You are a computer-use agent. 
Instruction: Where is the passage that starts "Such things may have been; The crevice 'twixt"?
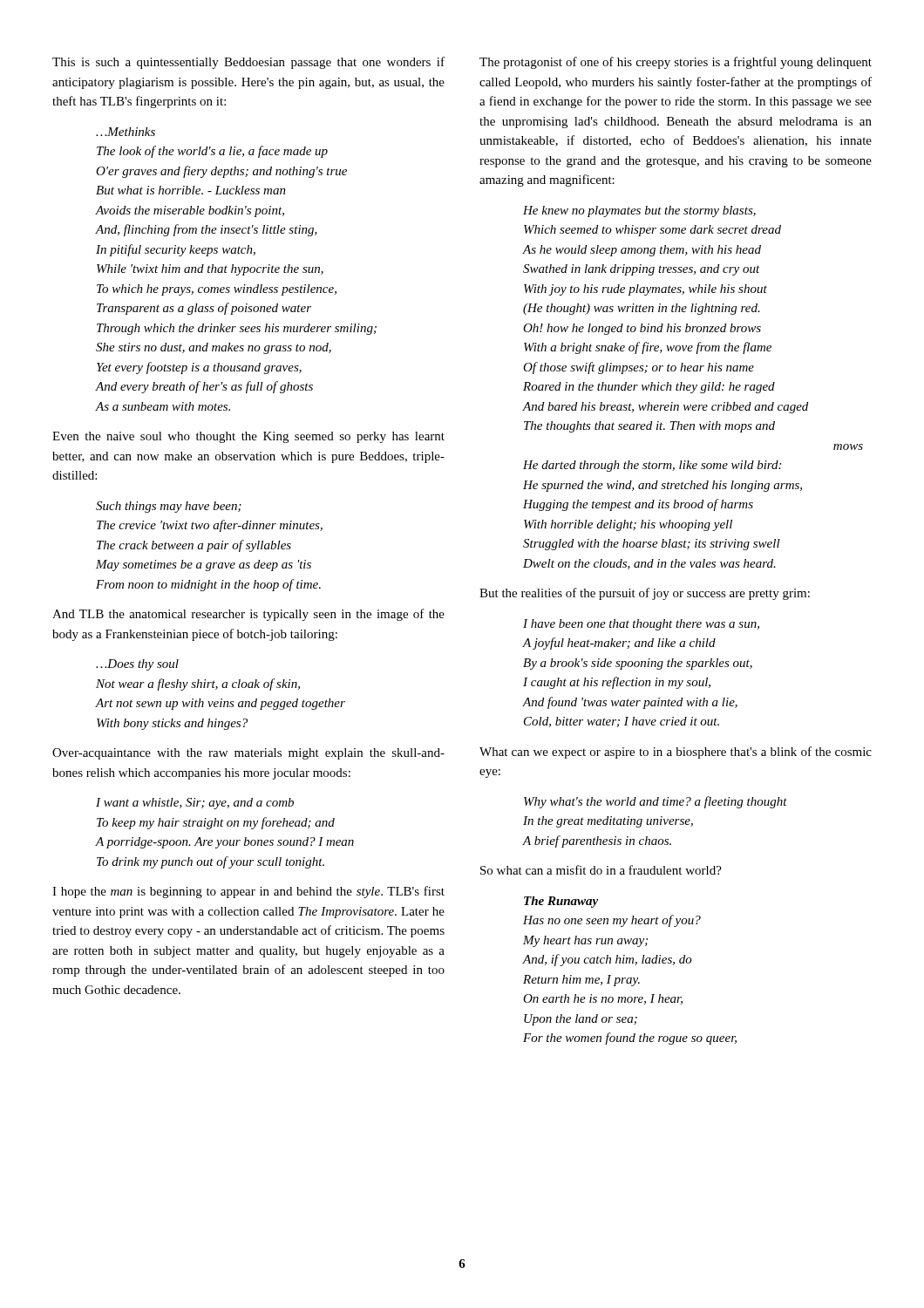coord(270,545)
